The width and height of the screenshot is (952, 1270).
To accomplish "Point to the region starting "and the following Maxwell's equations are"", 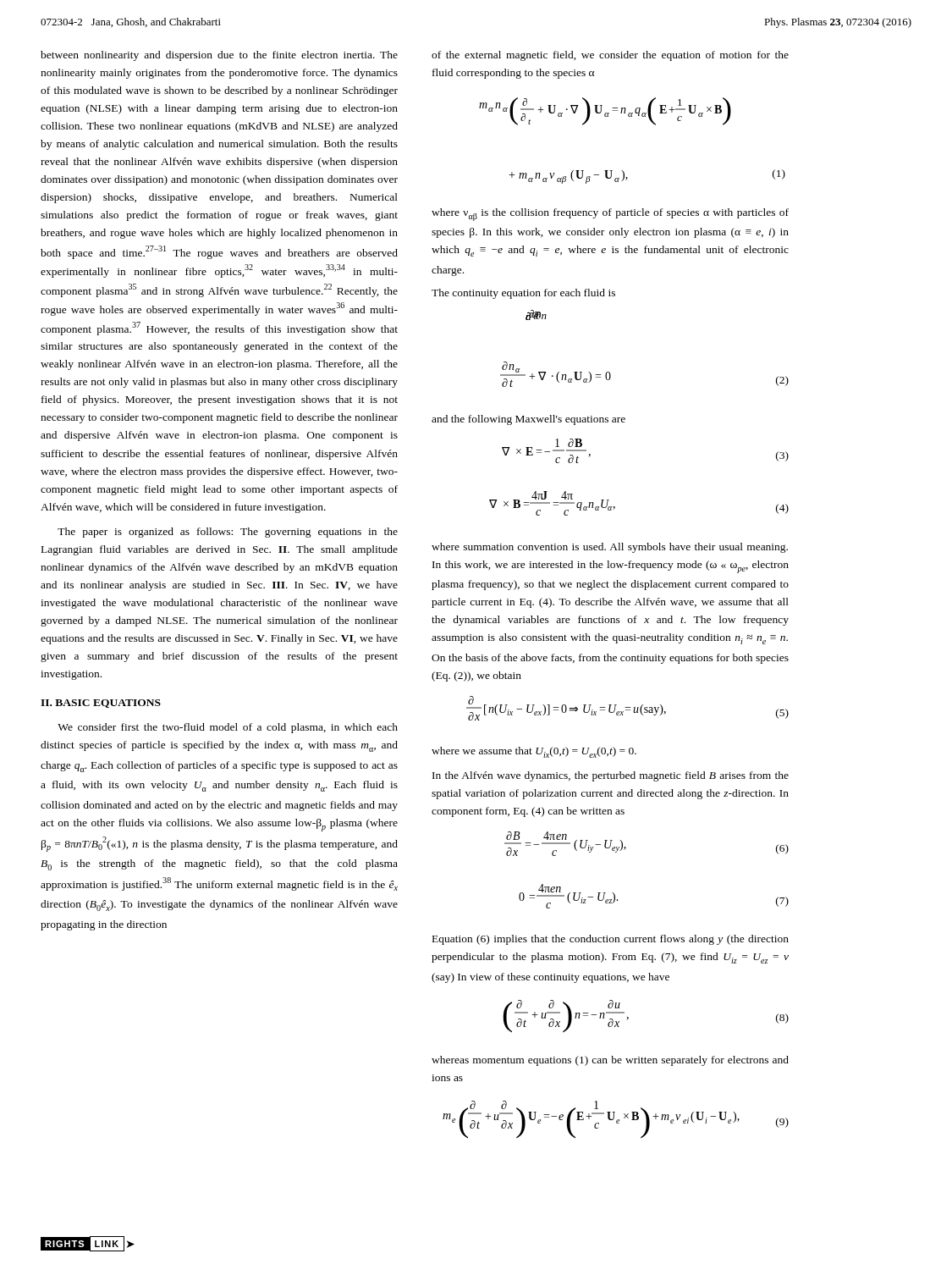I will tap(529, 418).
